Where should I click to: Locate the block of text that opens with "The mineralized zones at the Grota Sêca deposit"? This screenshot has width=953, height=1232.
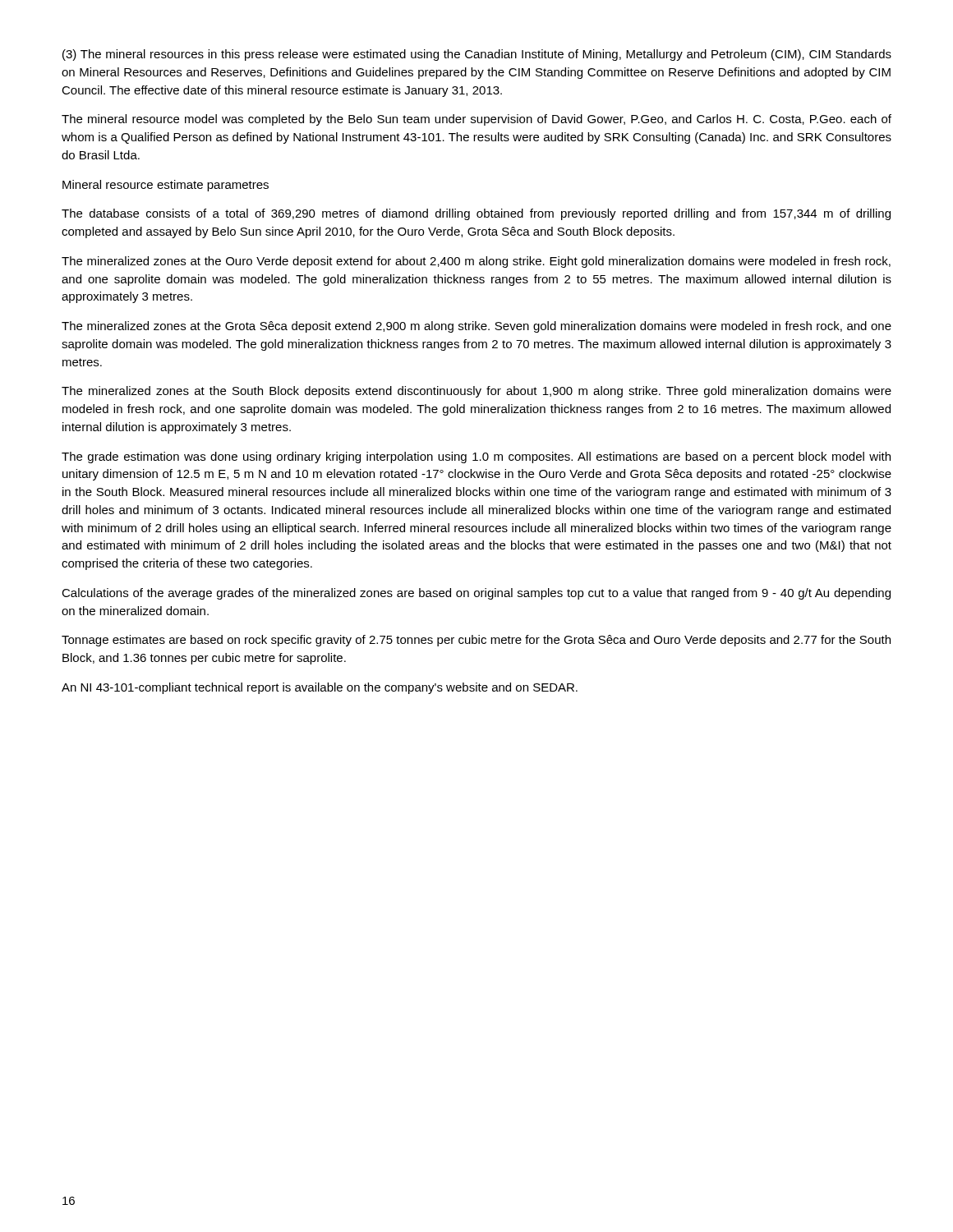[x=476, y=344]
